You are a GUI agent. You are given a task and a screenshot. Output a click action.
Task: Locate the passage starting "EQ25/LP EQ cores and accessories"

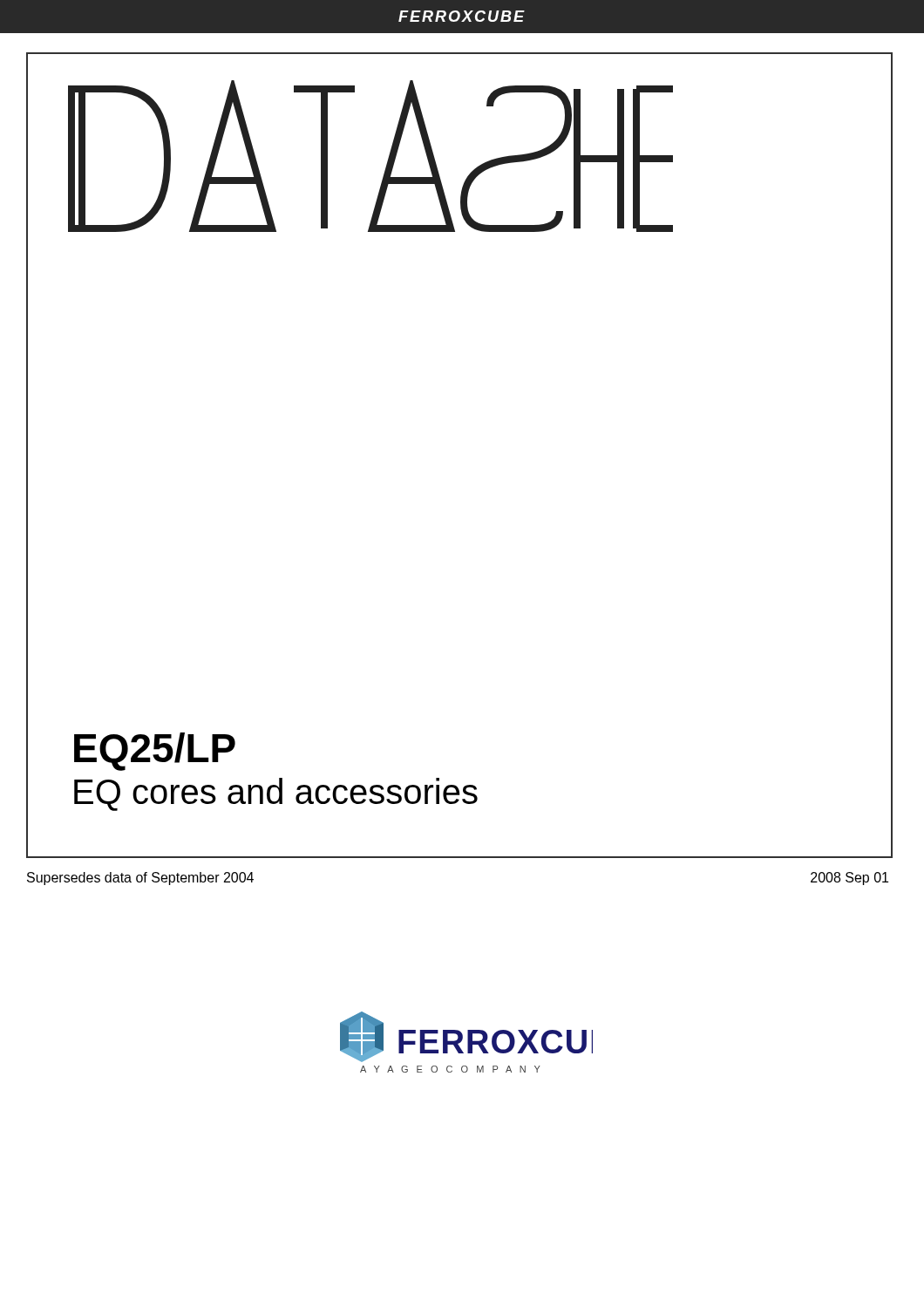[275, 770]
